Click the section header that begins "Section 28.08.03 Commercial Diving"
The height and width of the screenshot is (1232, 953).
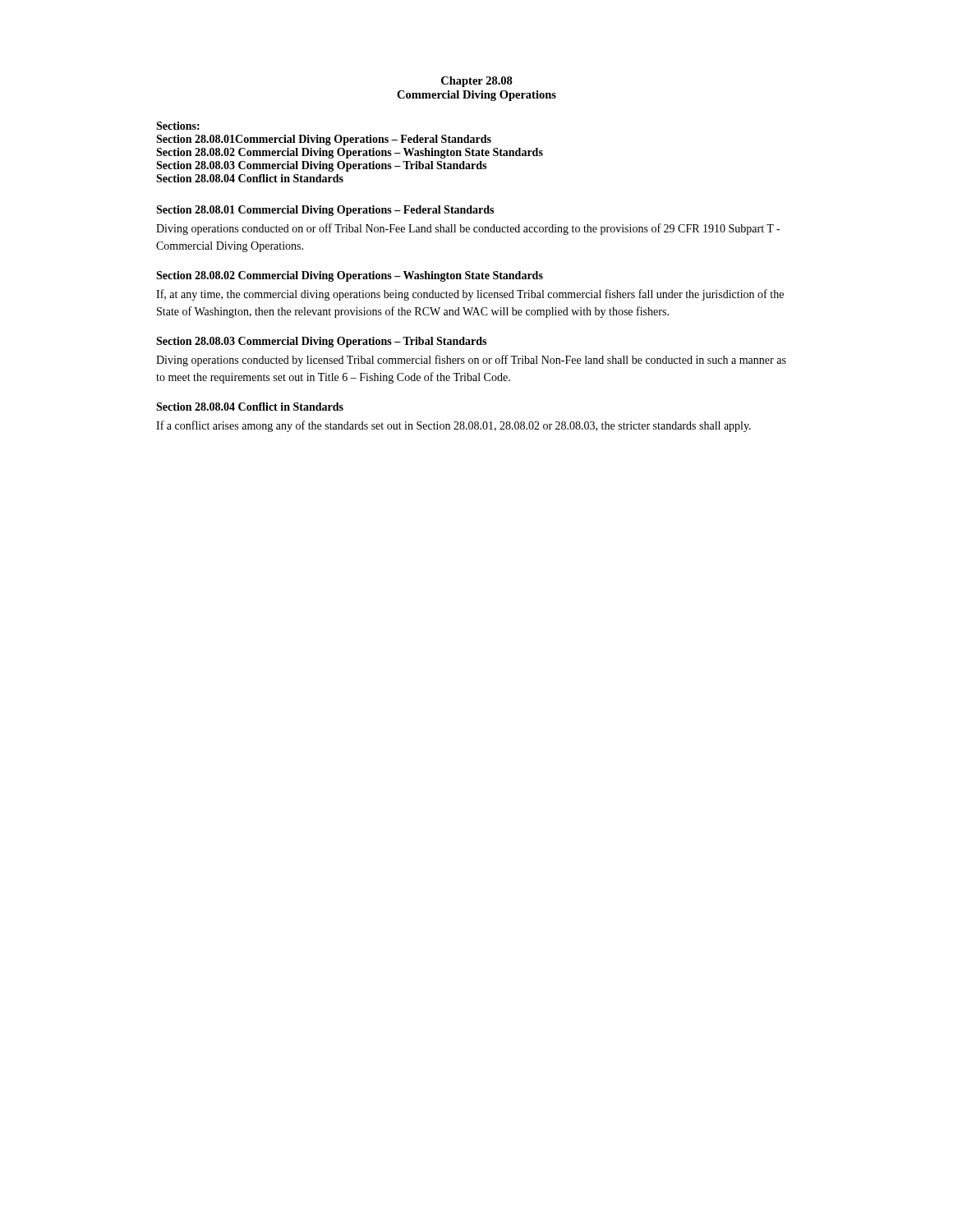coord(476,342)
